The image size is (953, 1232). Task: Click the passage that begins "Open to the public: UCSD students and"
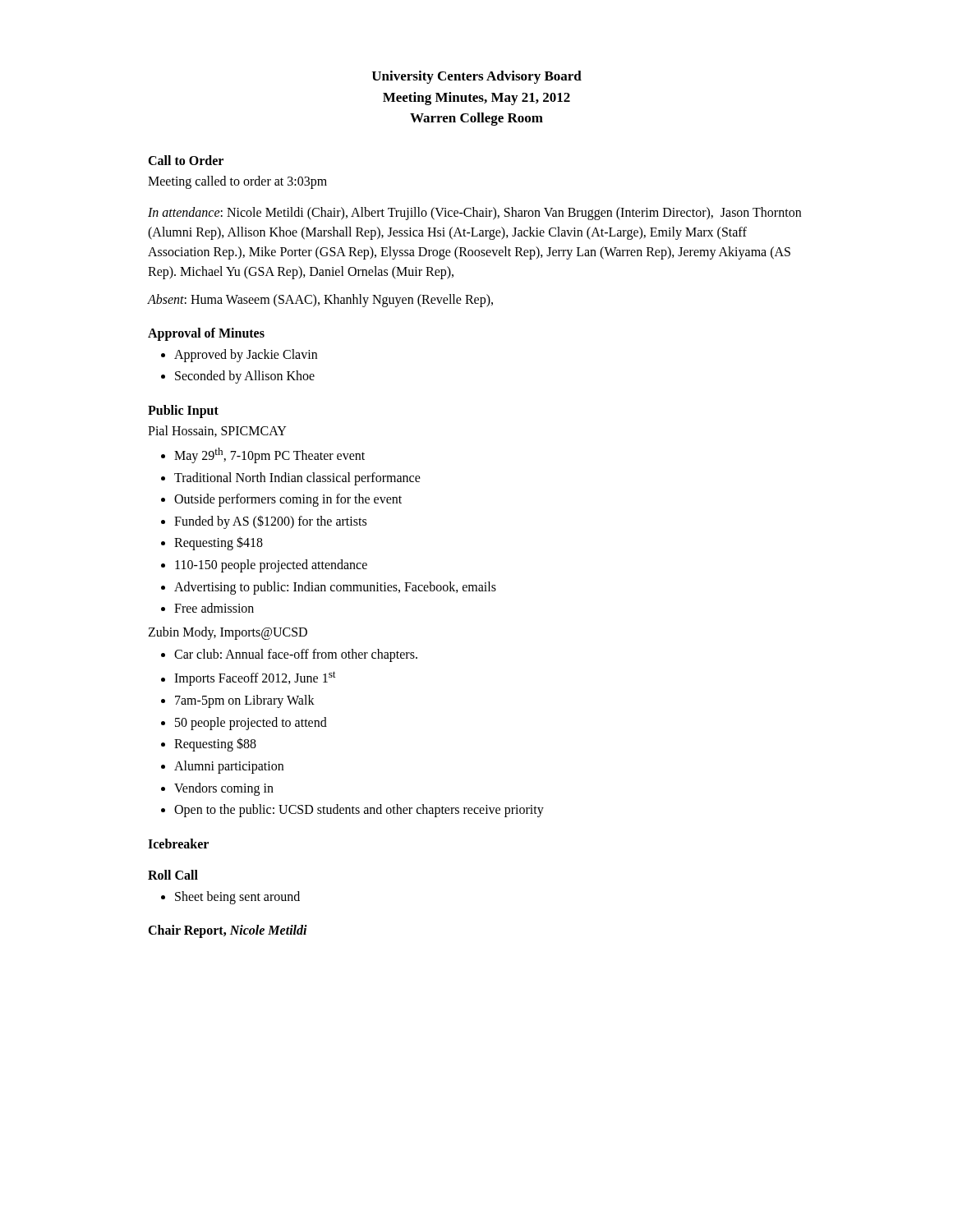359,810
